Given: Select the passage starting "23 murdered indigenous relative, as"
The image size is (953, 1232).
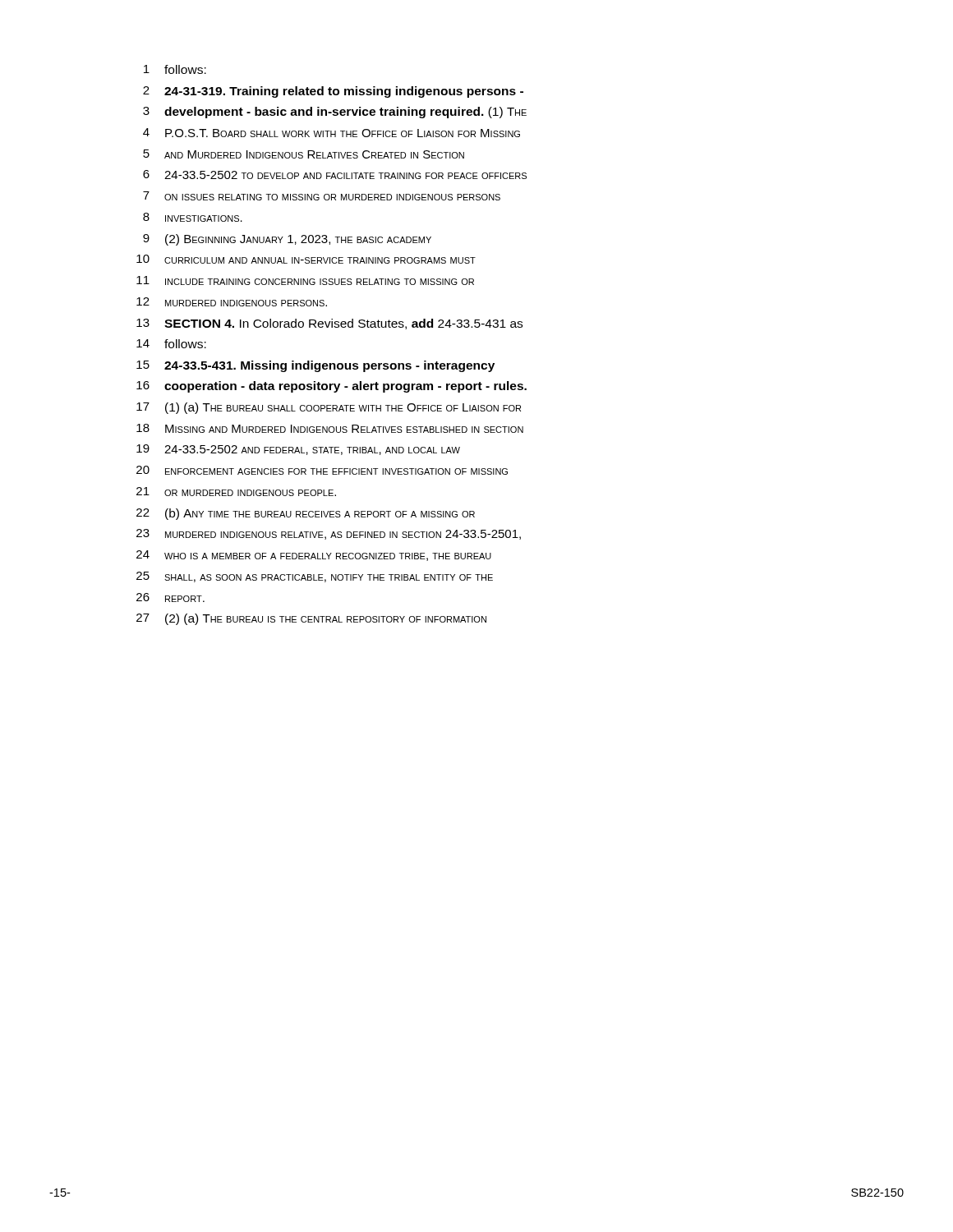Looking at the screenshot, I should tap(476, 534).
